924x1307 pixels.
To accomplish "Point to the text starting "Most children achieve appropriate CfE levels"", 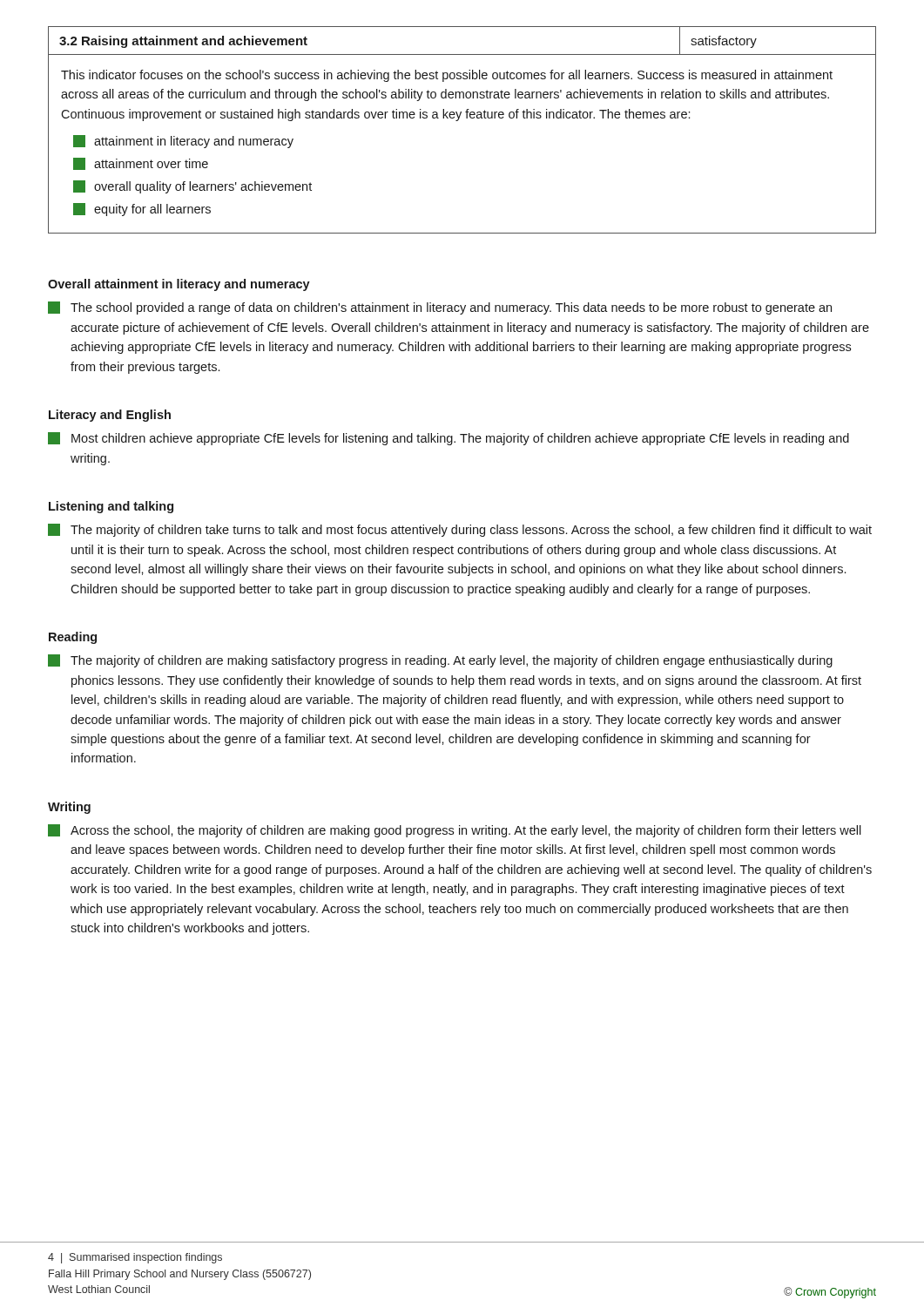I will point(462,448).
